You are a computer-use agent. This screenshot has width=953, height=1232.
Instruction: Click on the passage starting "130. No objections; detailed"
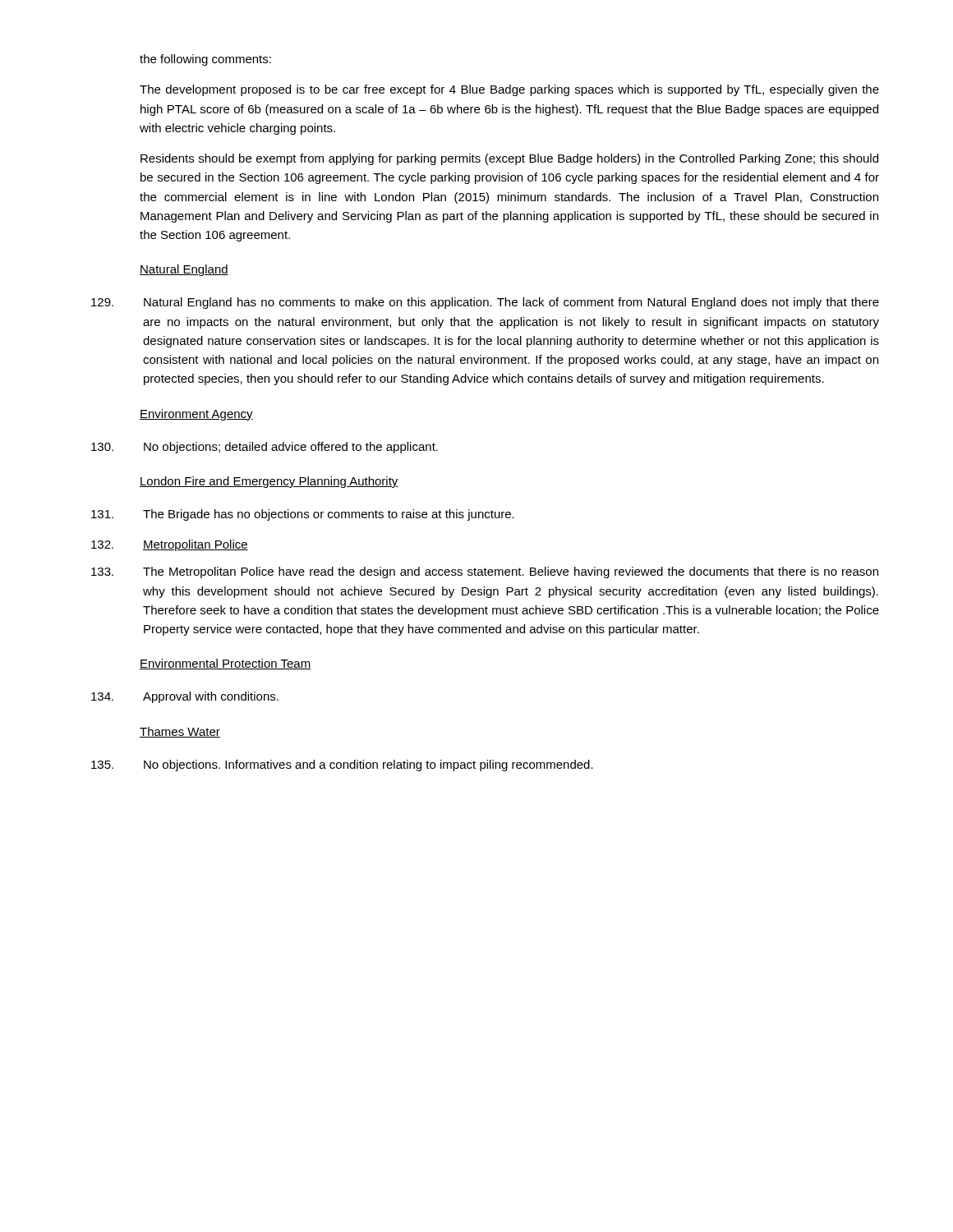pos(265,448)
